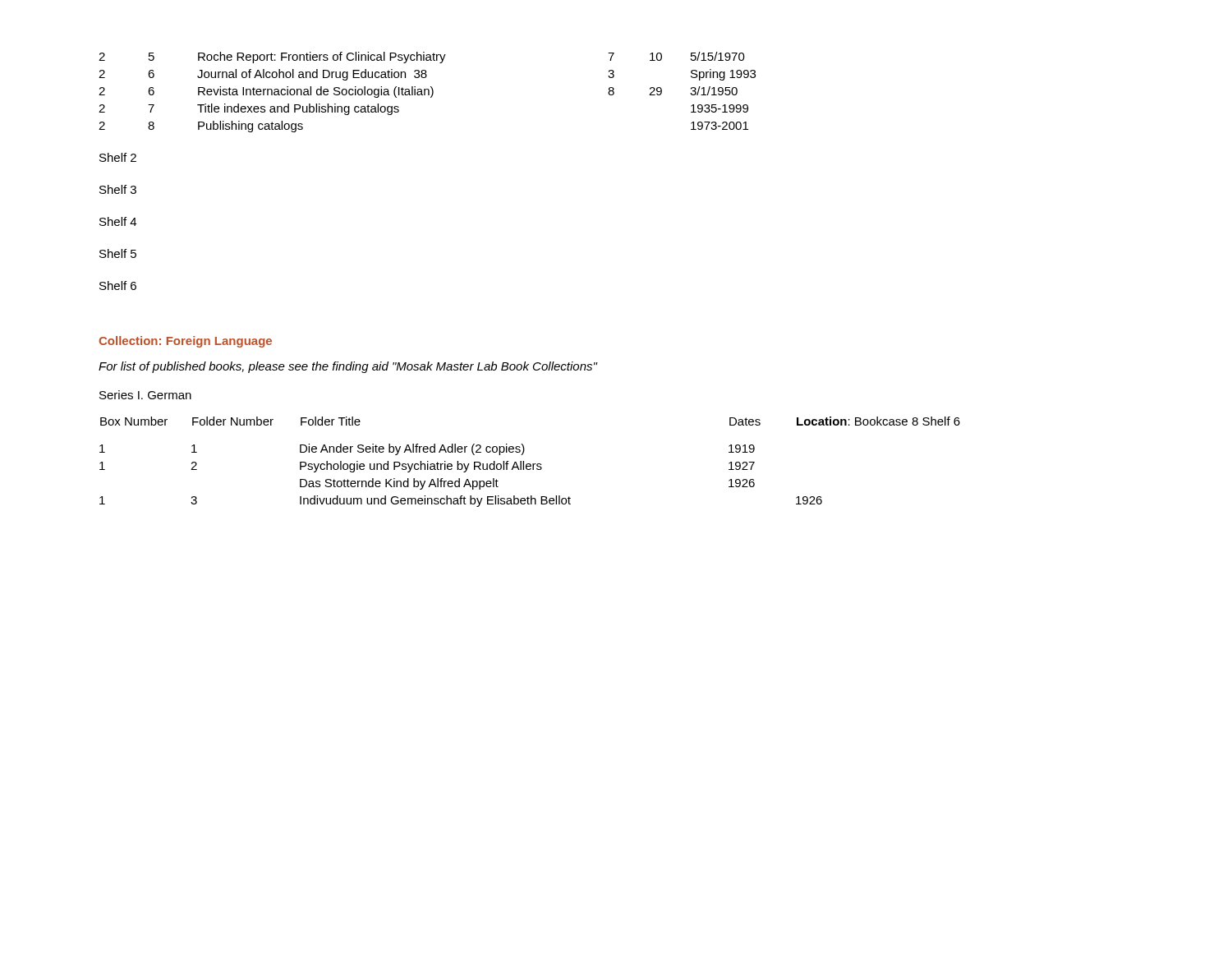This screenshot has width=1232, height=953.
Task: Locate the text "Shelf 2"
Action: [x=118, y=157]
